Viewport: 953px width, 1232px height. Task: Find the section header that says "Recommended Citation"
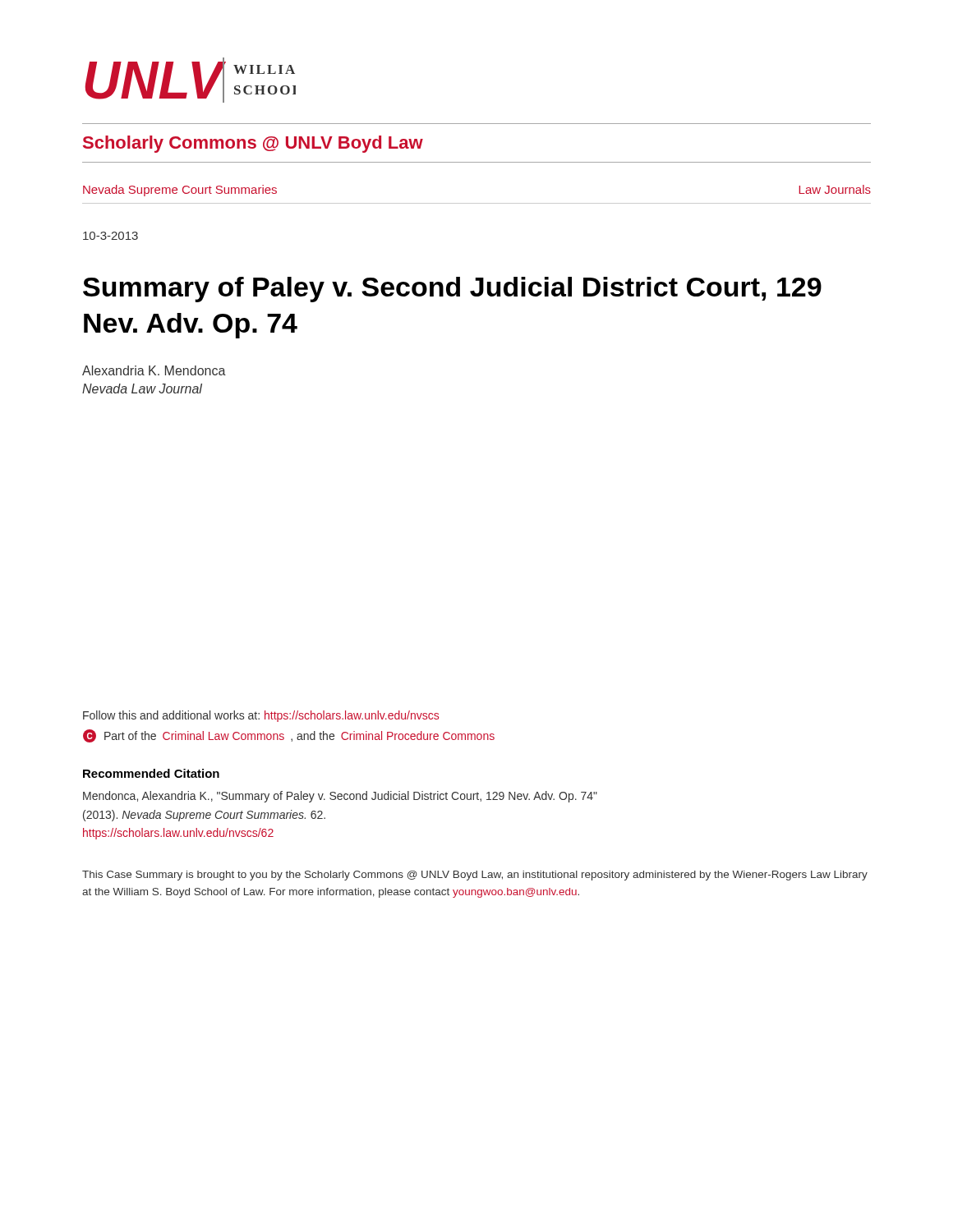tap(151, 774)
